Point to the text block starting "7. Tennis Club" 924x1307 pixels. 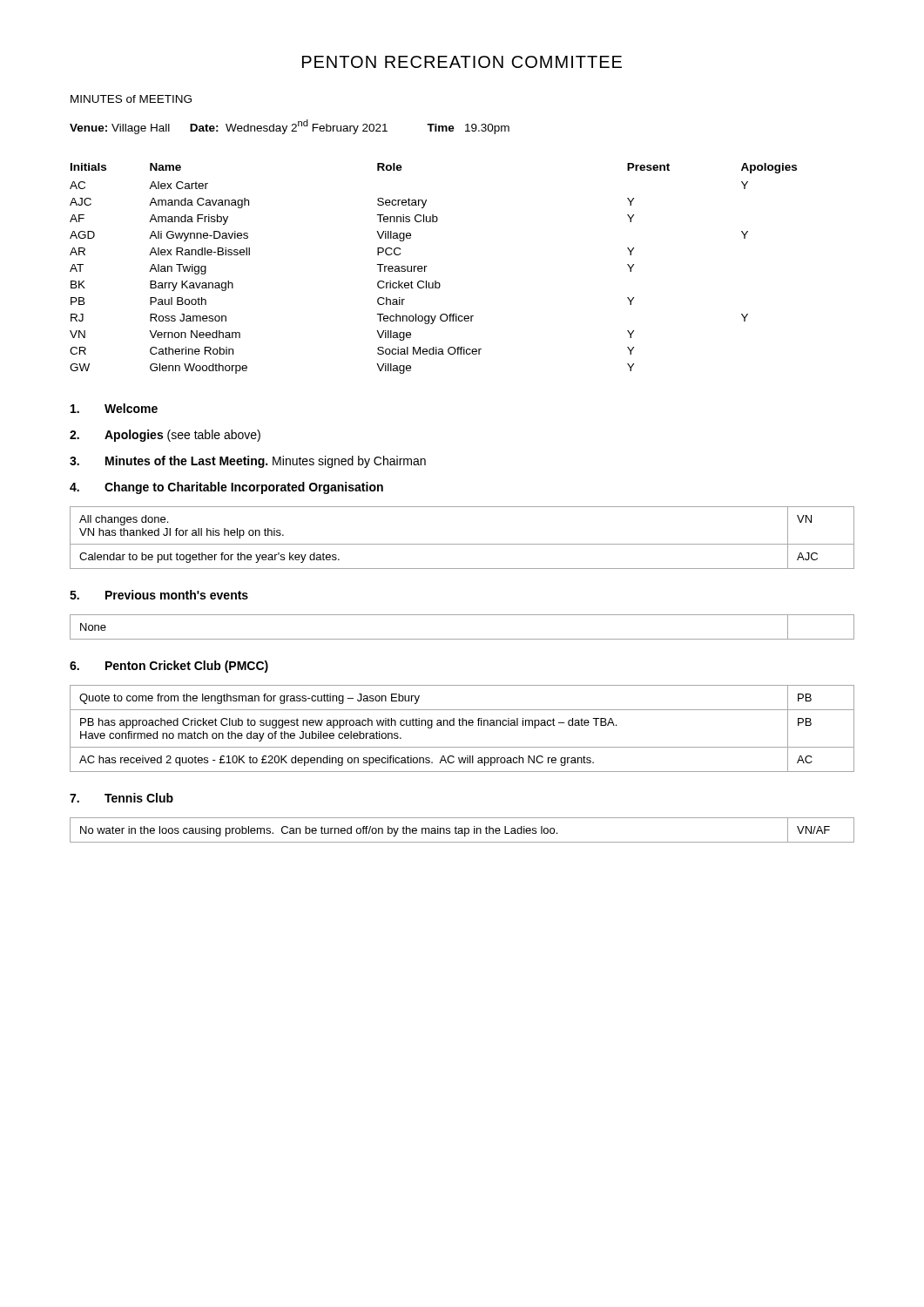121,798
